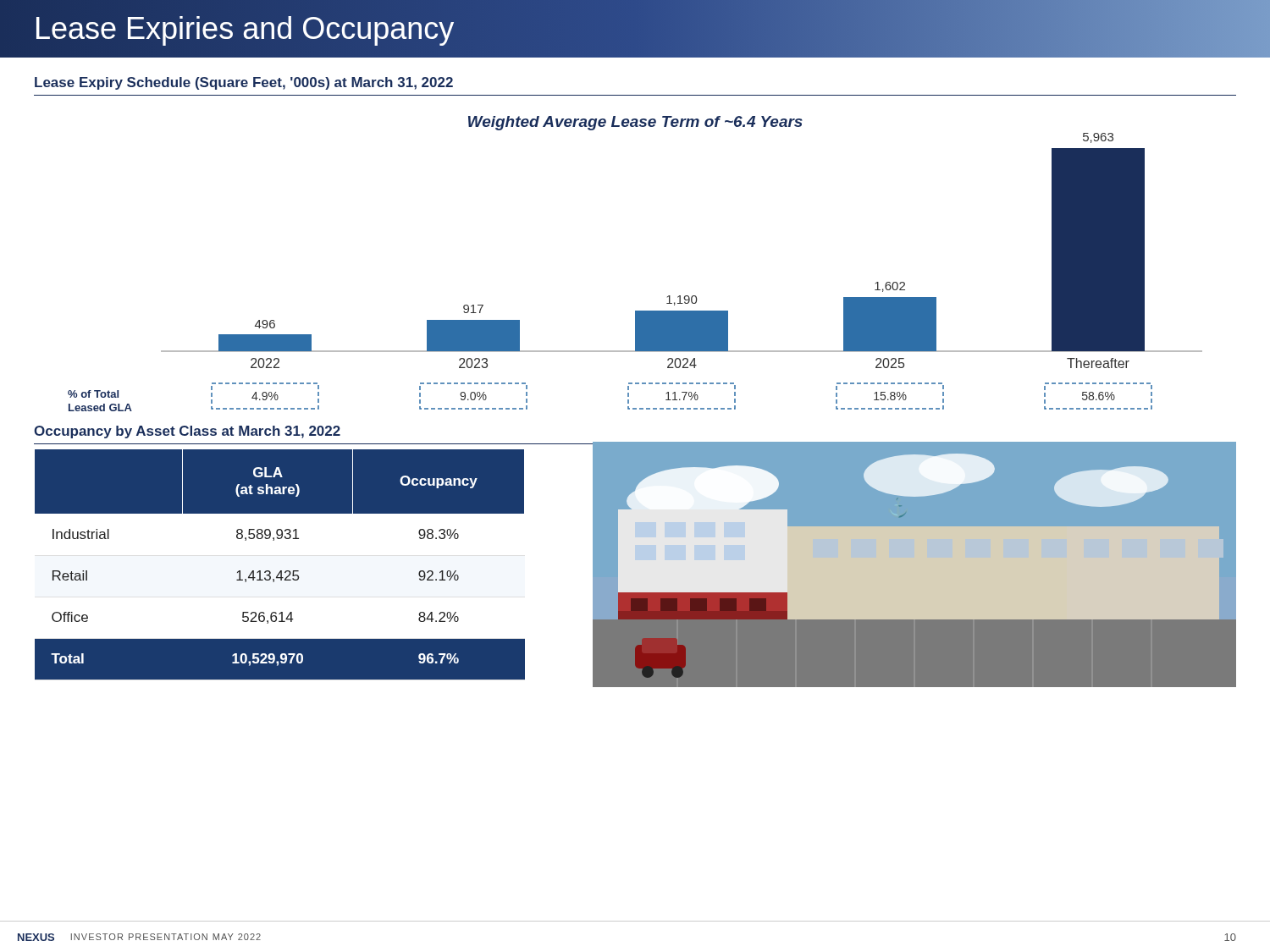Click the title
This screenshot has width=1270, height=952.
[x=244, y=29]
